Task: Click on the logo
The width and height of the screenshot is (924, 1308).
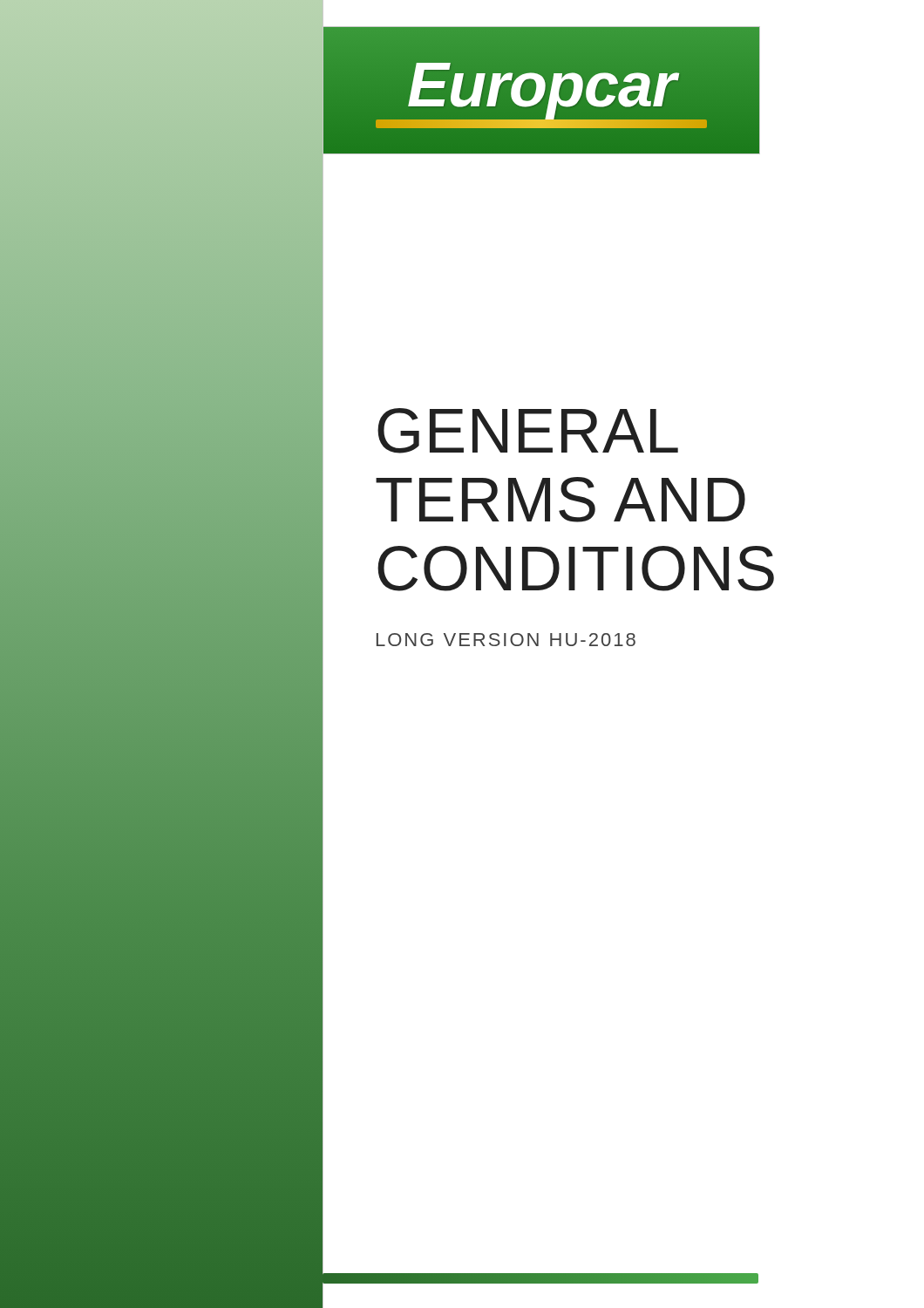Action: pos(541,90)
